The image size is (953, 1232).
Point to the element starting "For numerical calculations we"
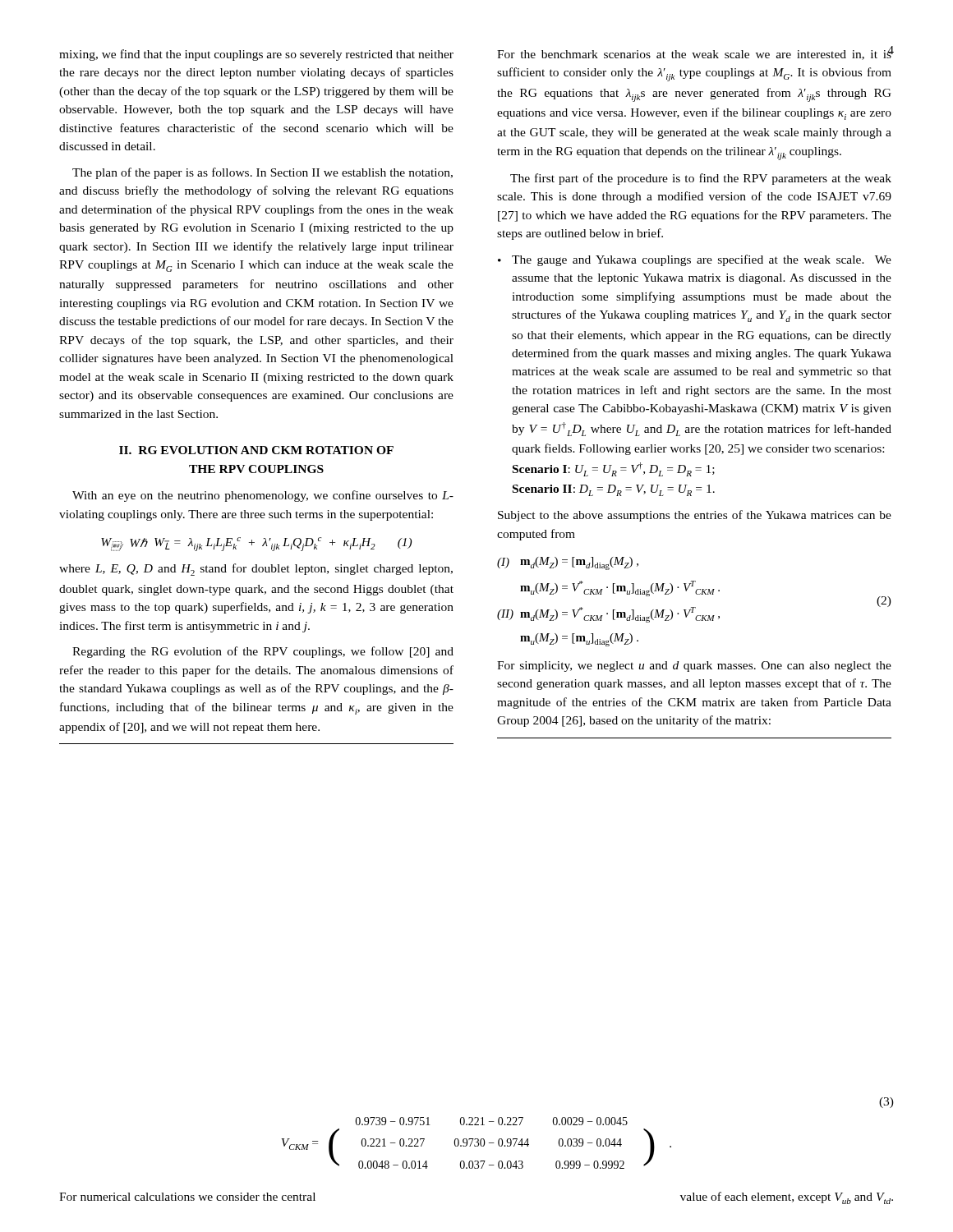(188, 1196)
